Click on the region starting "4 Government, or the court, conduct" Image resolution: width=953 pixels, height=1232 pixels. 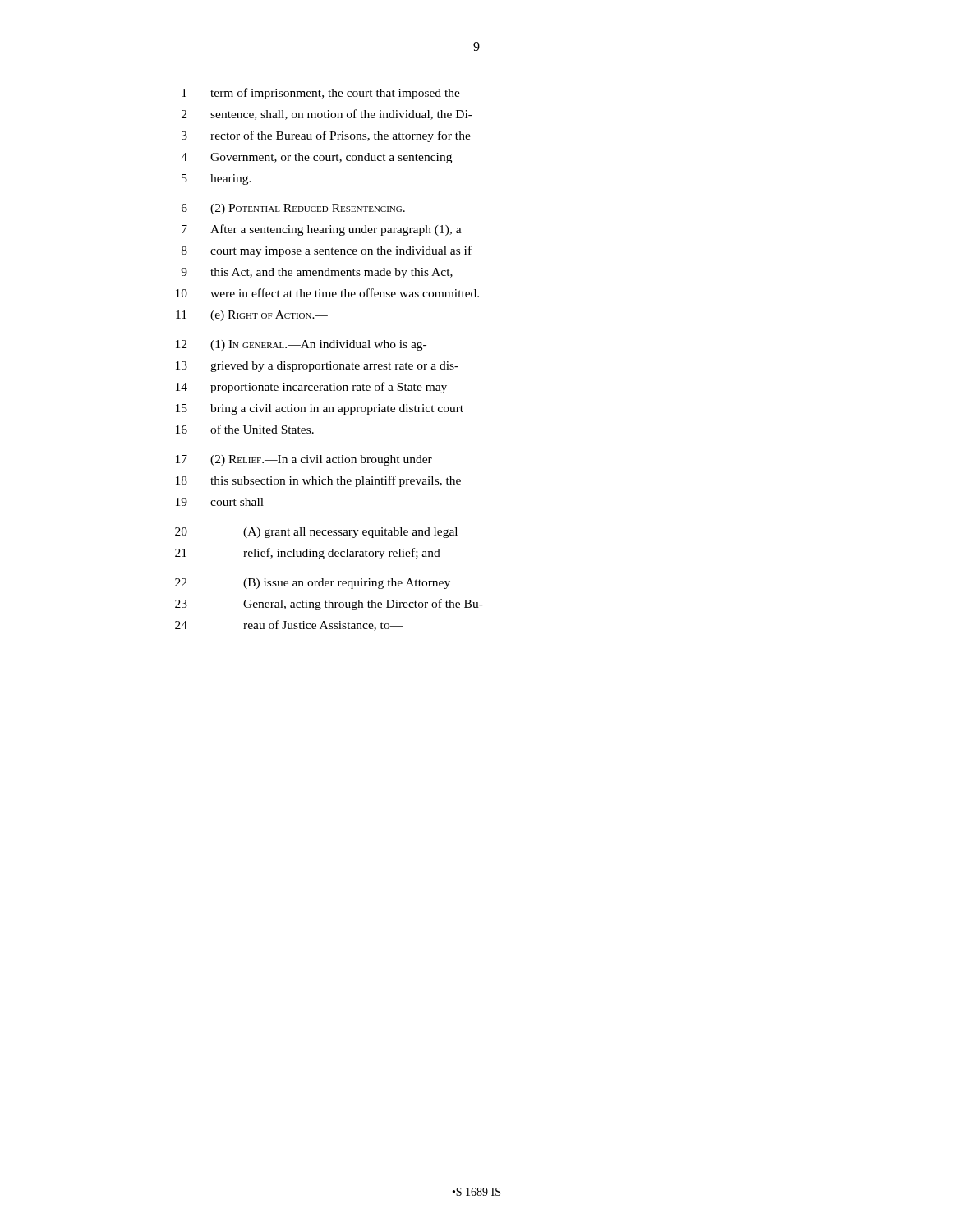pyautogui.click(x=316, y=158)
